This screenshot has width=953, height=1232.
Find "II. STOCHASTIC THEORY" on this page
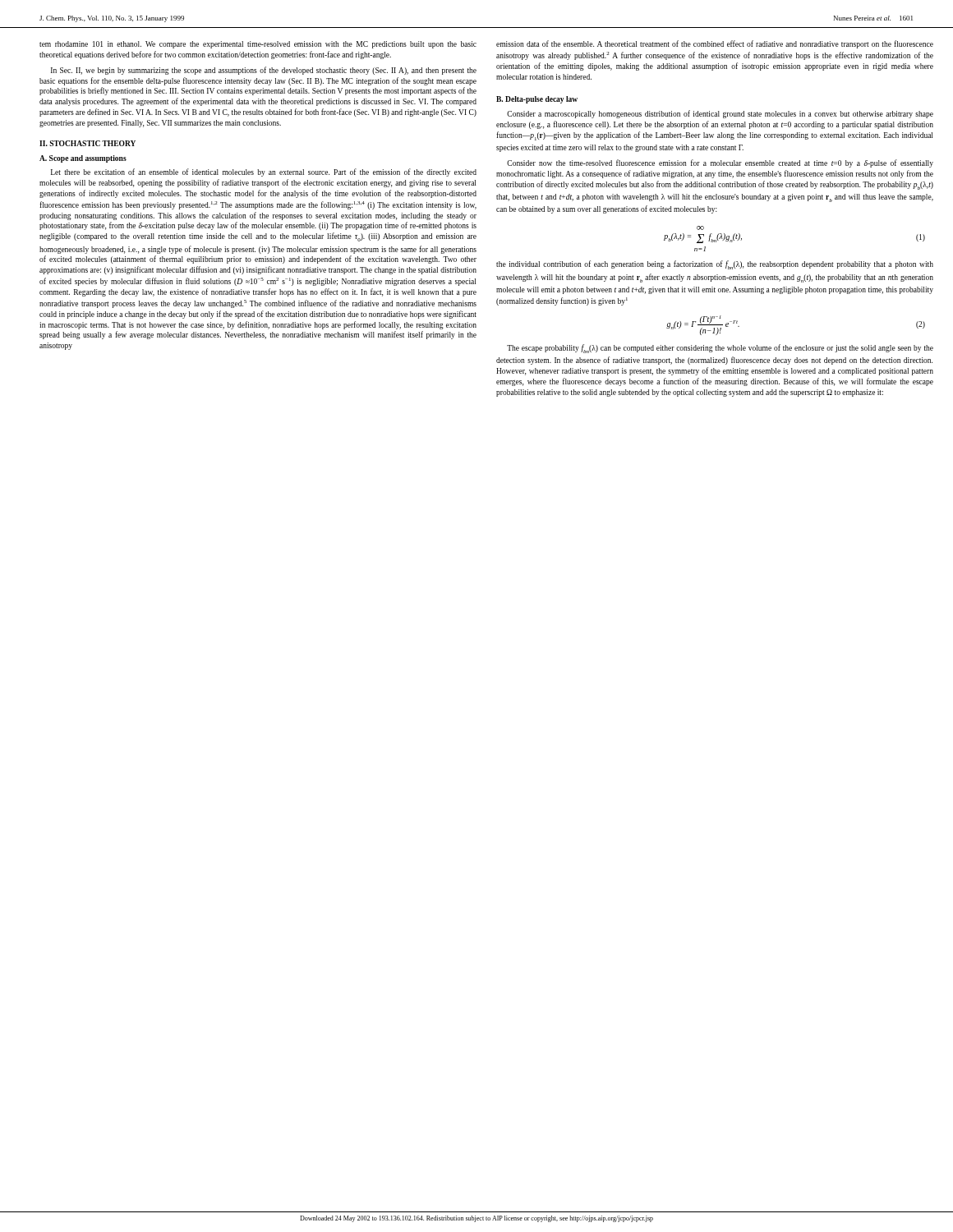(88, 143)
